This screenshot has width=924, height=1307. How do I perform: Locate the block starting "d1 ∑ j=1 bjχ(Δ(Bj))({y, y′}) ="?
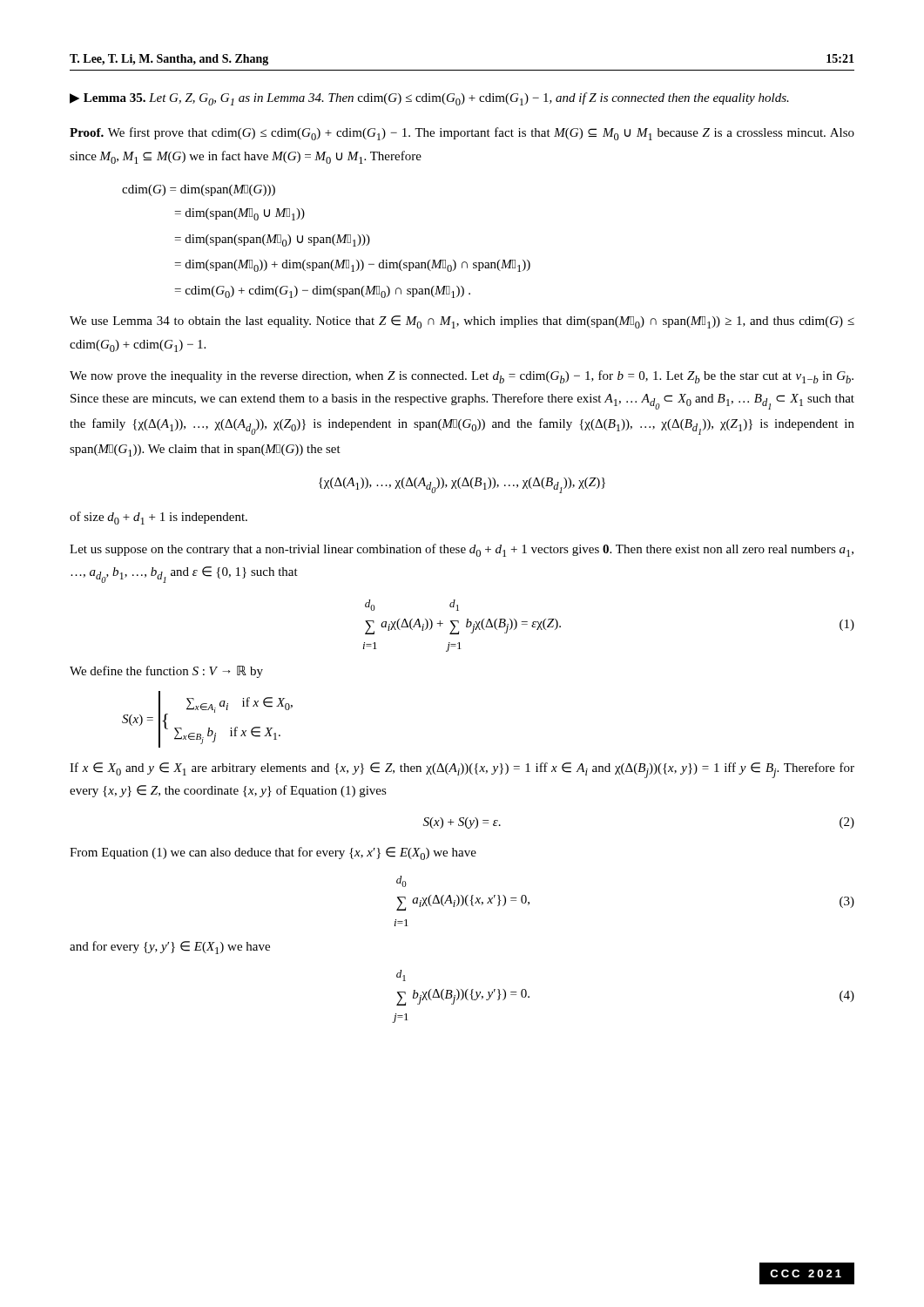(401, 975)
